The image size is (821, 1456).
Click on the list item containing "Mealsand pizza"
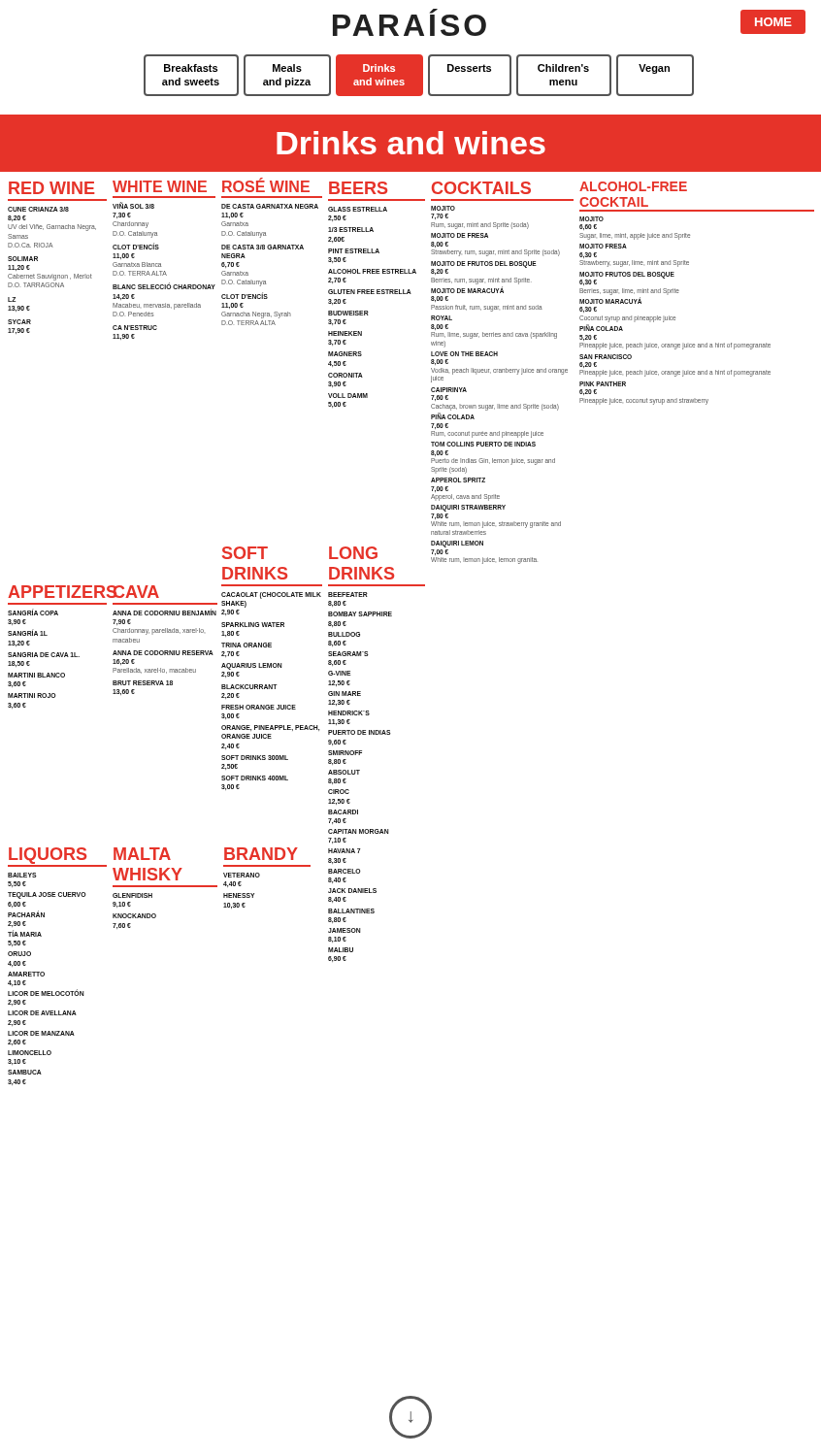point(287,75)
